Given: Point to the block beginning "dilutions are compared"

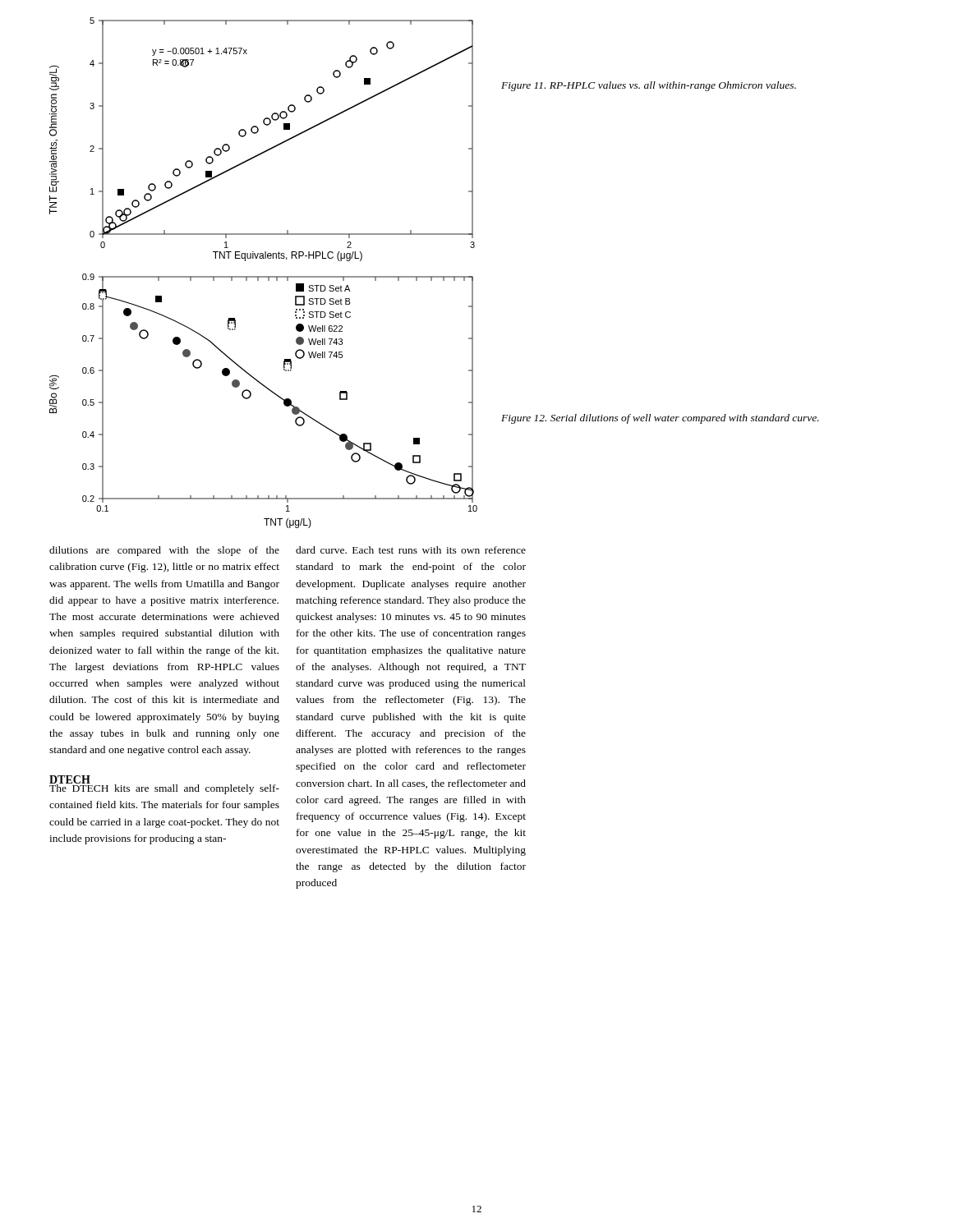Looking at the screenshot, I should pos(164,650).
